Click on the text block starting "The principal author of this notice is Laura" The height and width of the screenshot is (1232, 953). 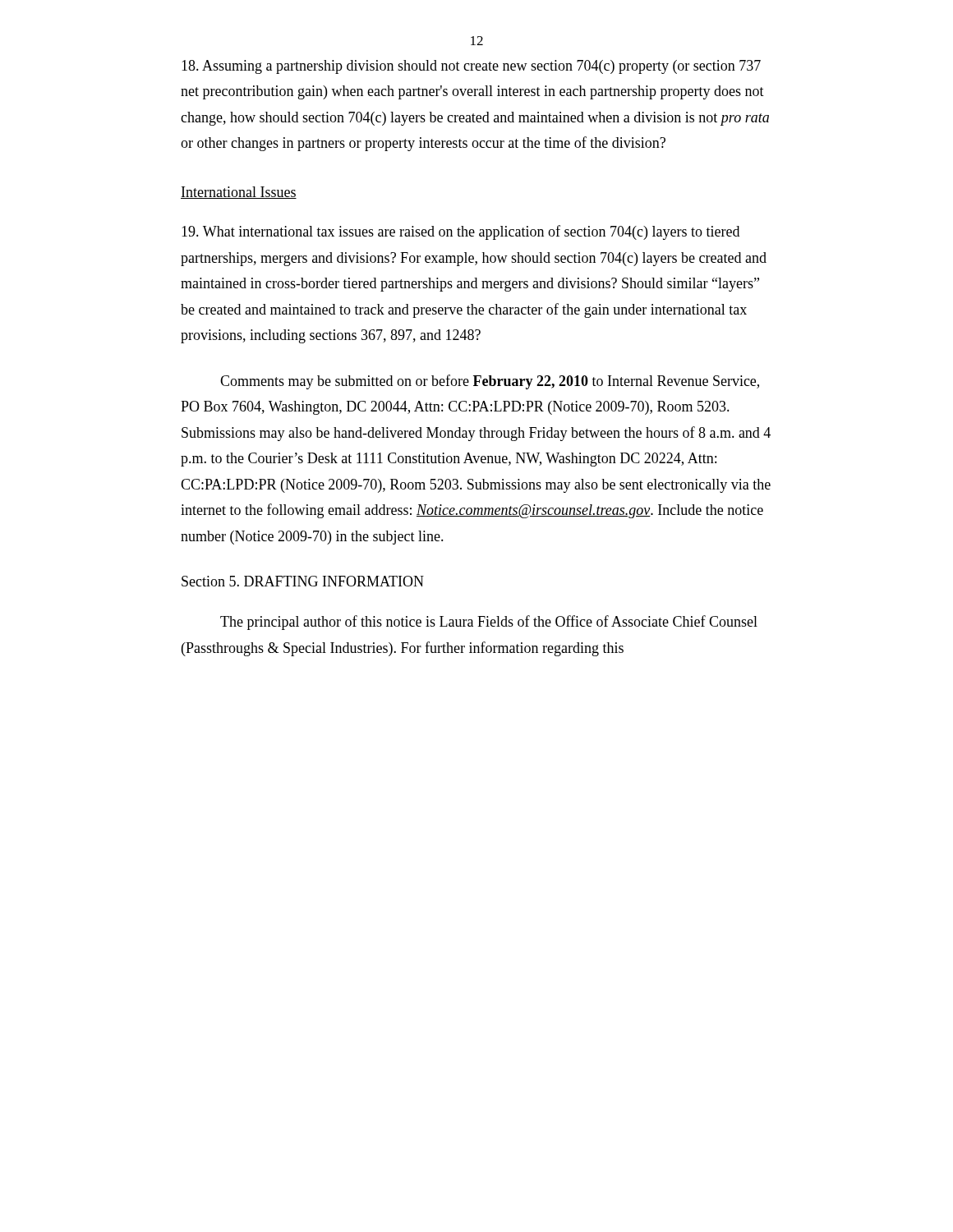tap(476, 635)
